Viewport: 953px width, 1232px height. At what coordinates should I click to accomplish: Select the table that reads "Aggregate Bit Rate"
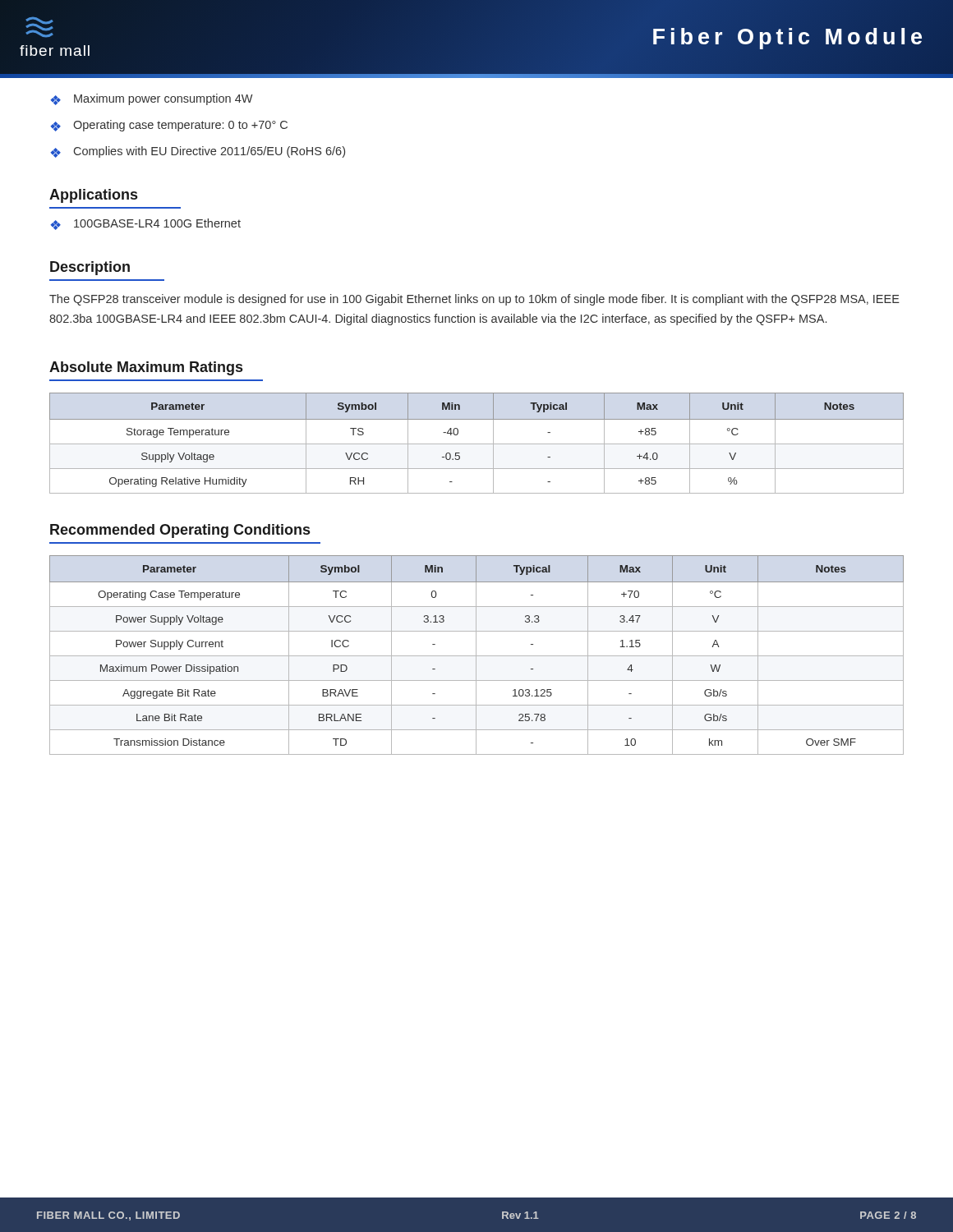[476, 655]
